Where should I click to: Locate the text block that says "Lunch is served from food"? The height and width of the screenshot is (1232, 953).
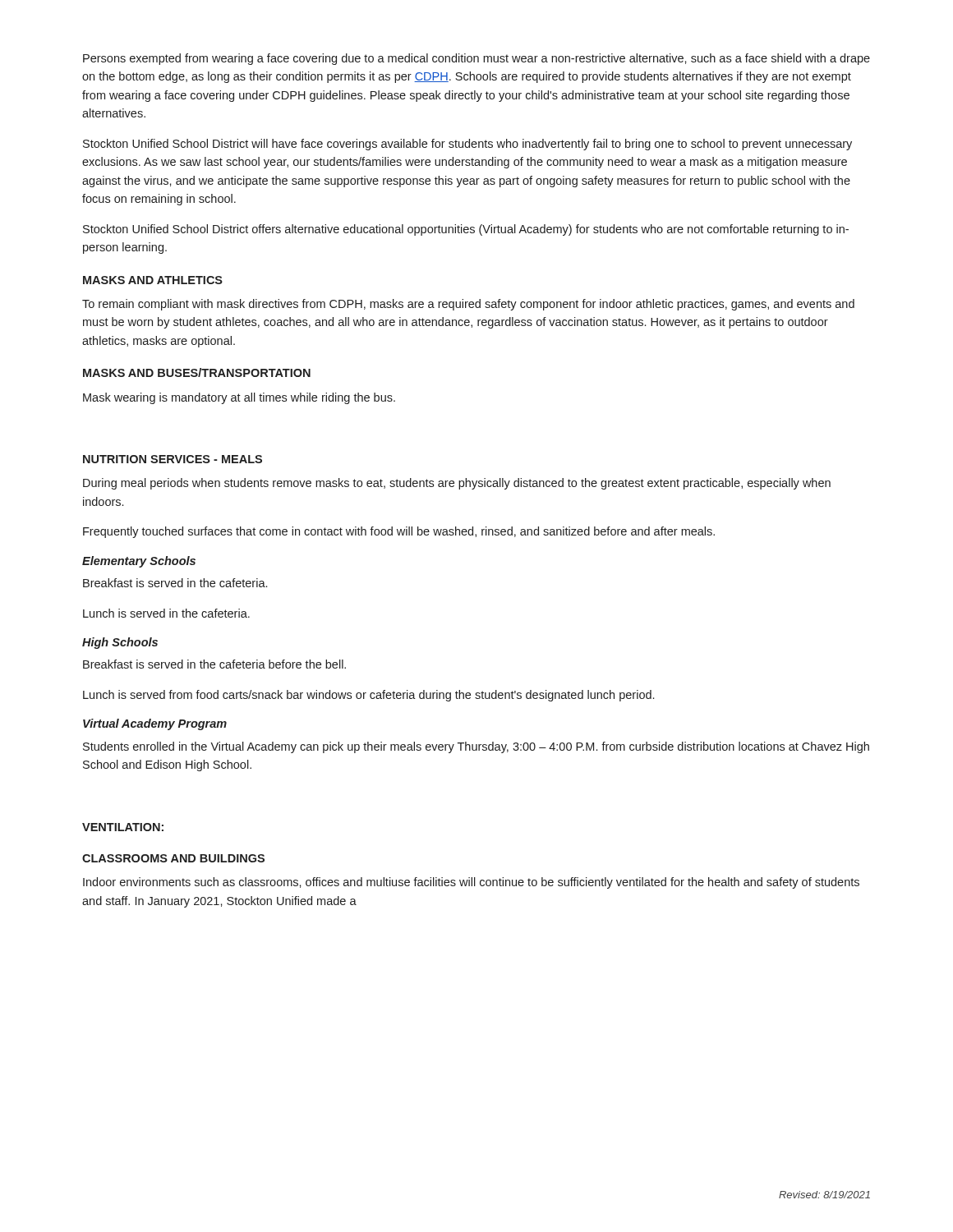coord(369,695)
